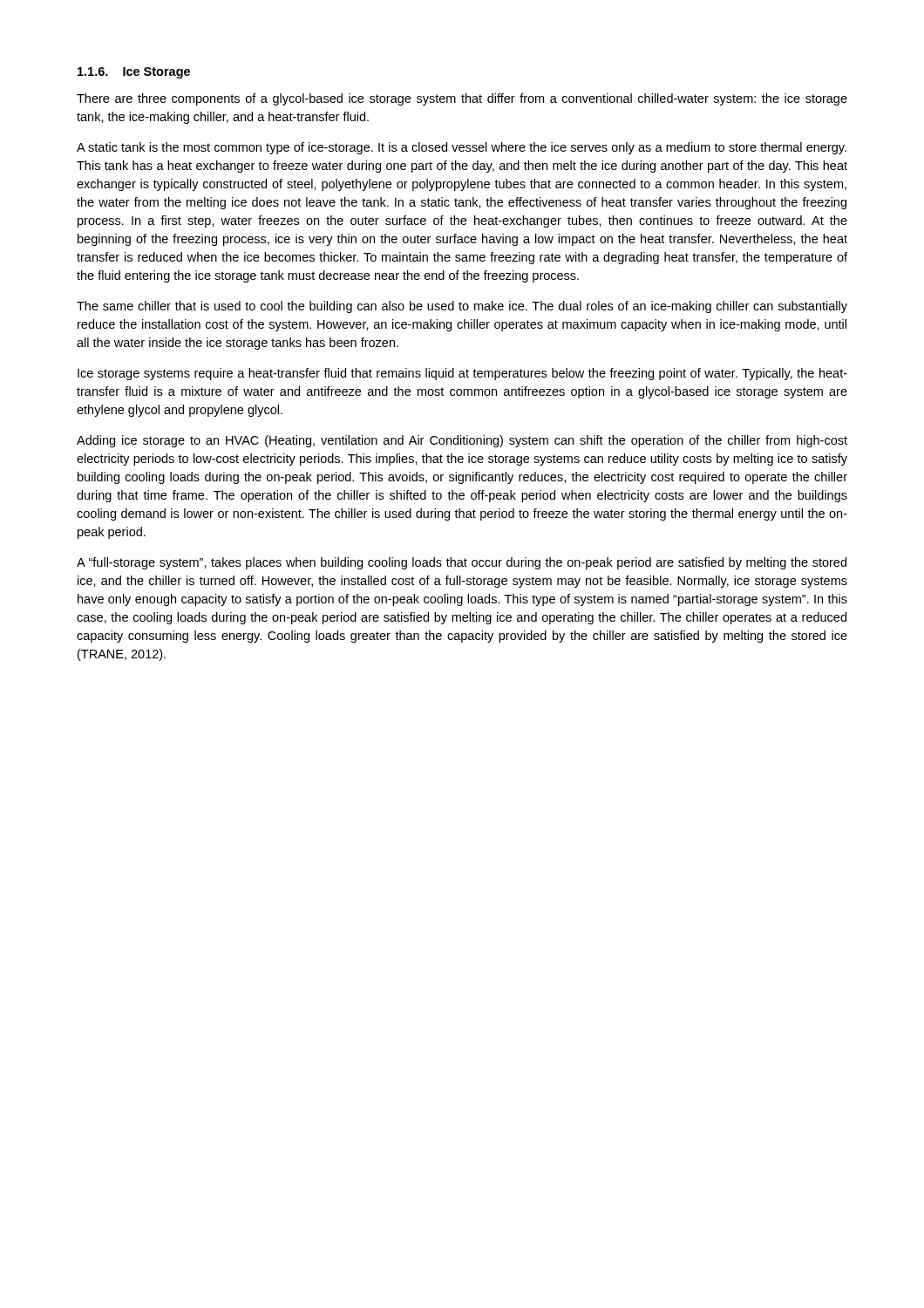Locate the section header with the text "1.1.6. Ice Storage"
The height and width of the screenshot is (1308, 924).
pyautogui.click(x=134, y=71)
